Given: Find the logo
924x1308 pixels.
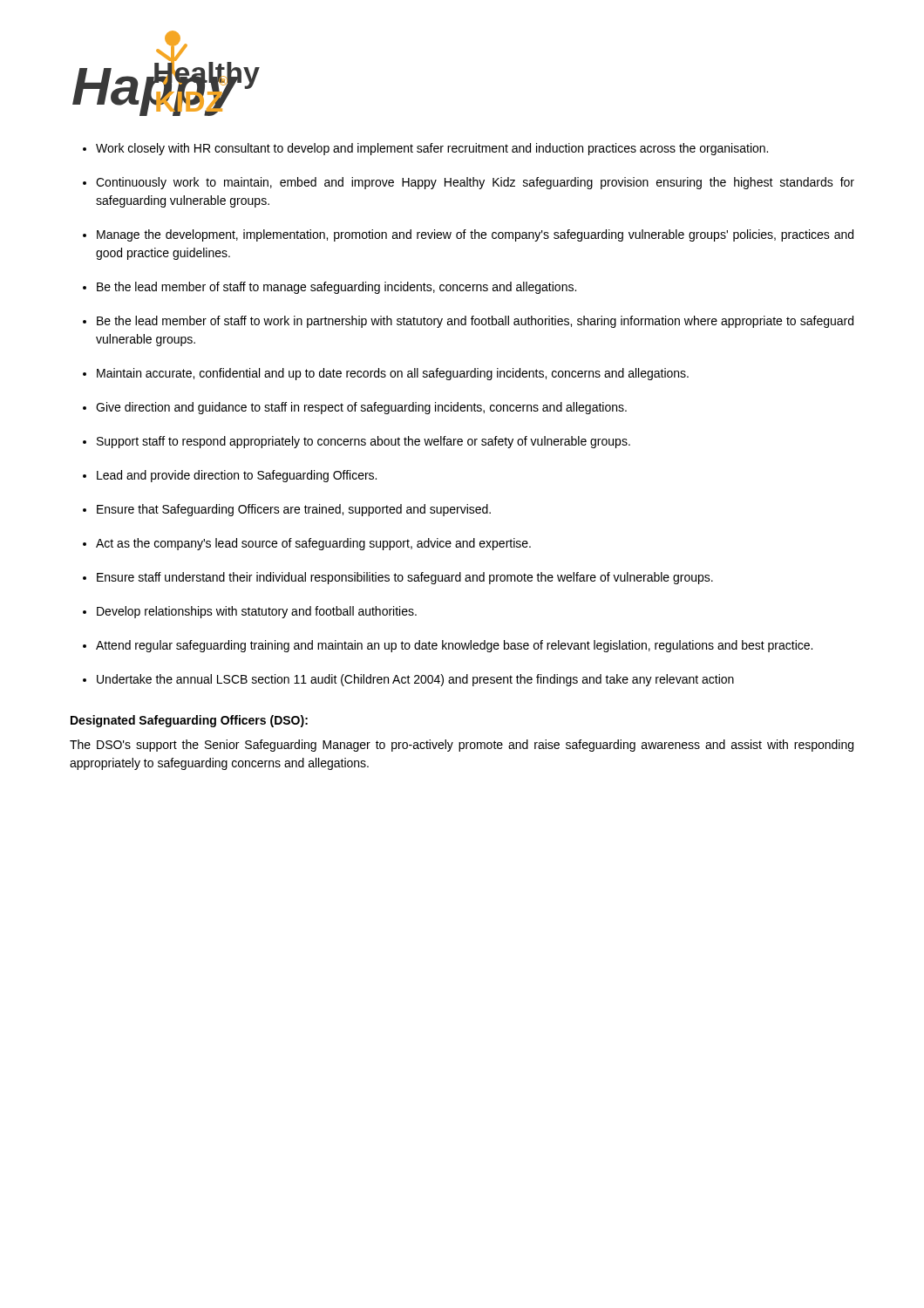Looking at the screenshot, I should 170,80.
